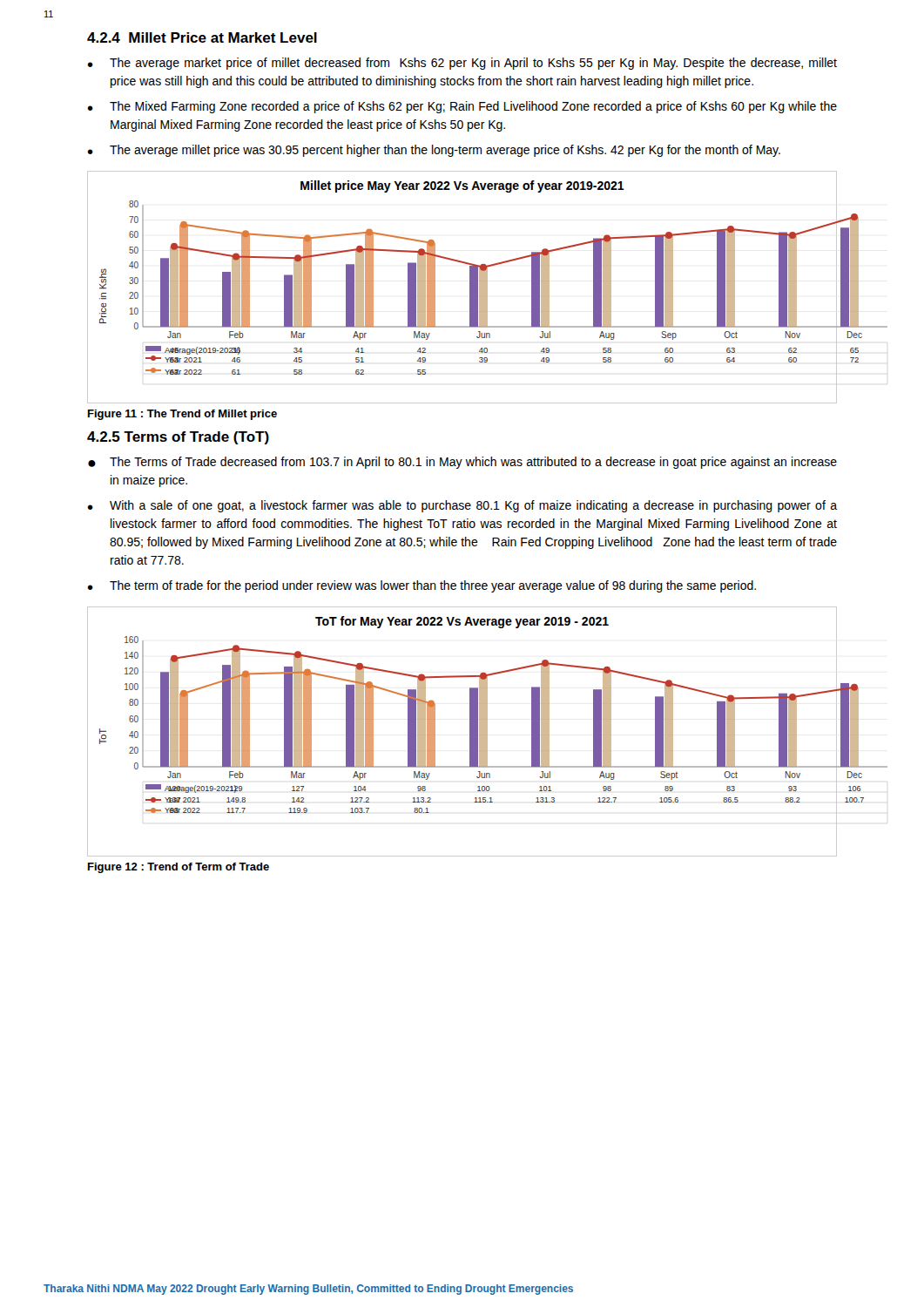Find the passage starting "● The Terms"
924x1307 pixels.
(462, 471)
